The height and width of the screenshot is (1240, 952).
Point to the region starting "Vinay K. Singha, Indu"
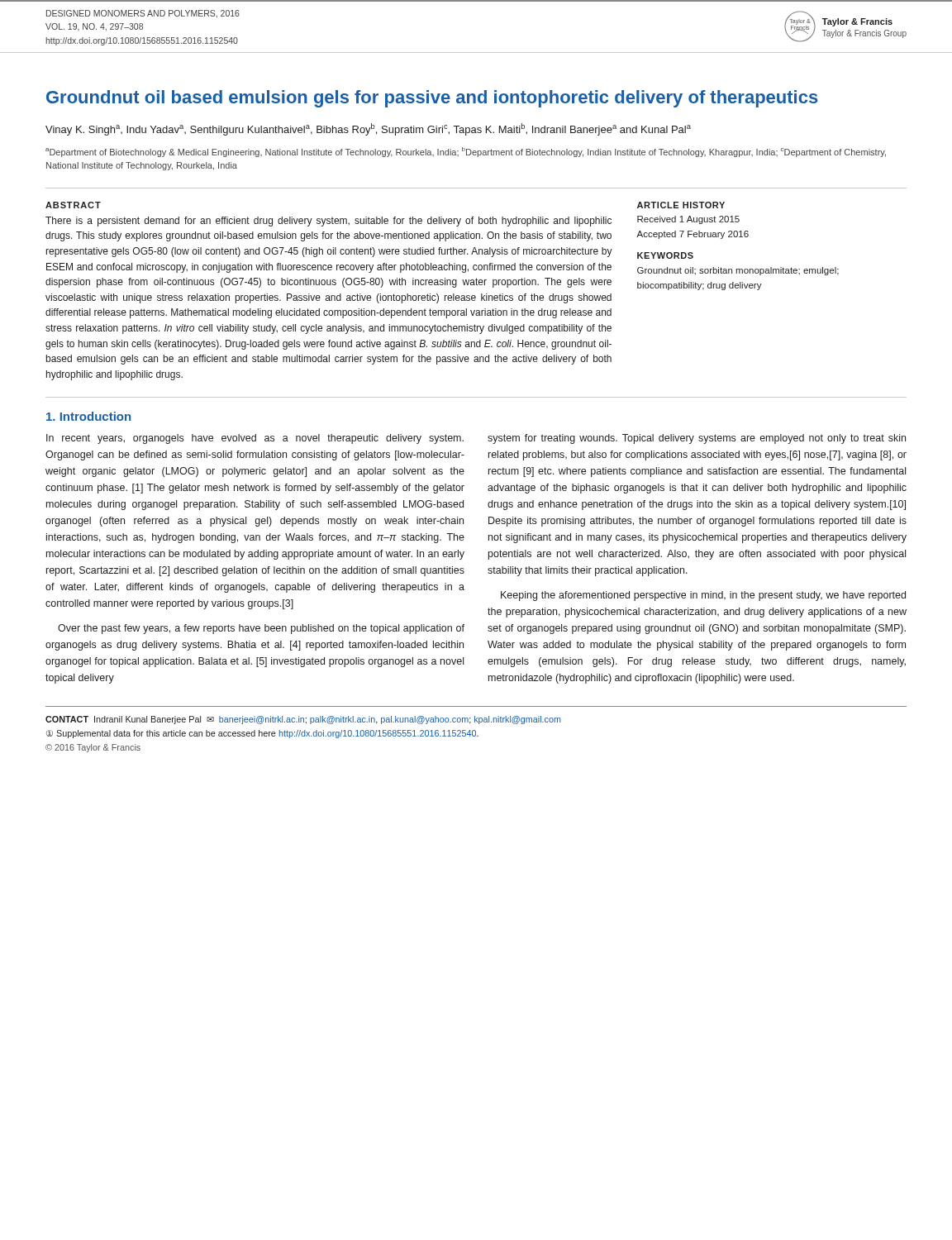pos(368,129)
